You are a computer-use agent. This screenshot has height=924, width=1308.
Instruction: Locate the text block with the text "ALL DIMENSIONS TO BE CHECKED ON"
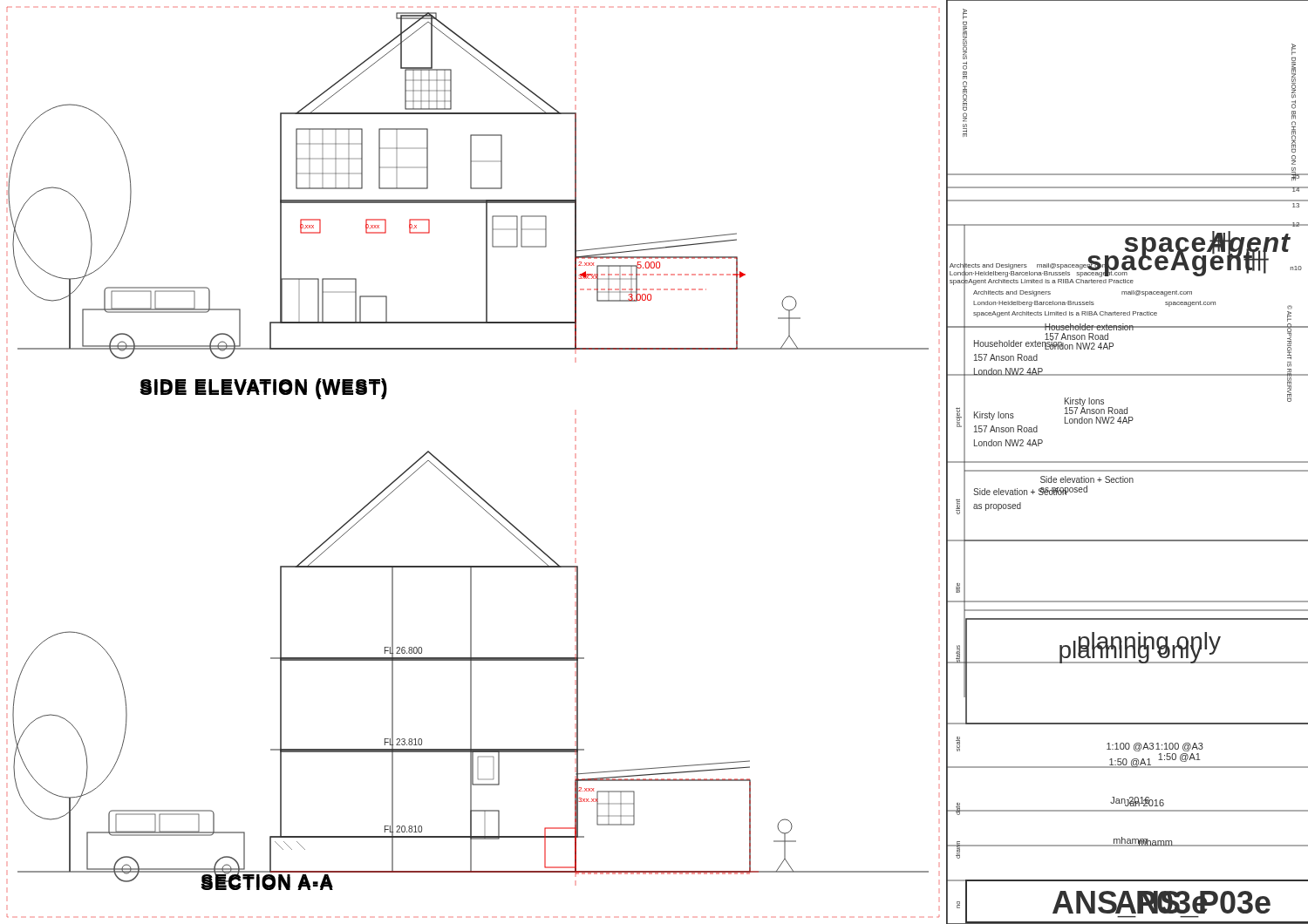tap(965, 73)
